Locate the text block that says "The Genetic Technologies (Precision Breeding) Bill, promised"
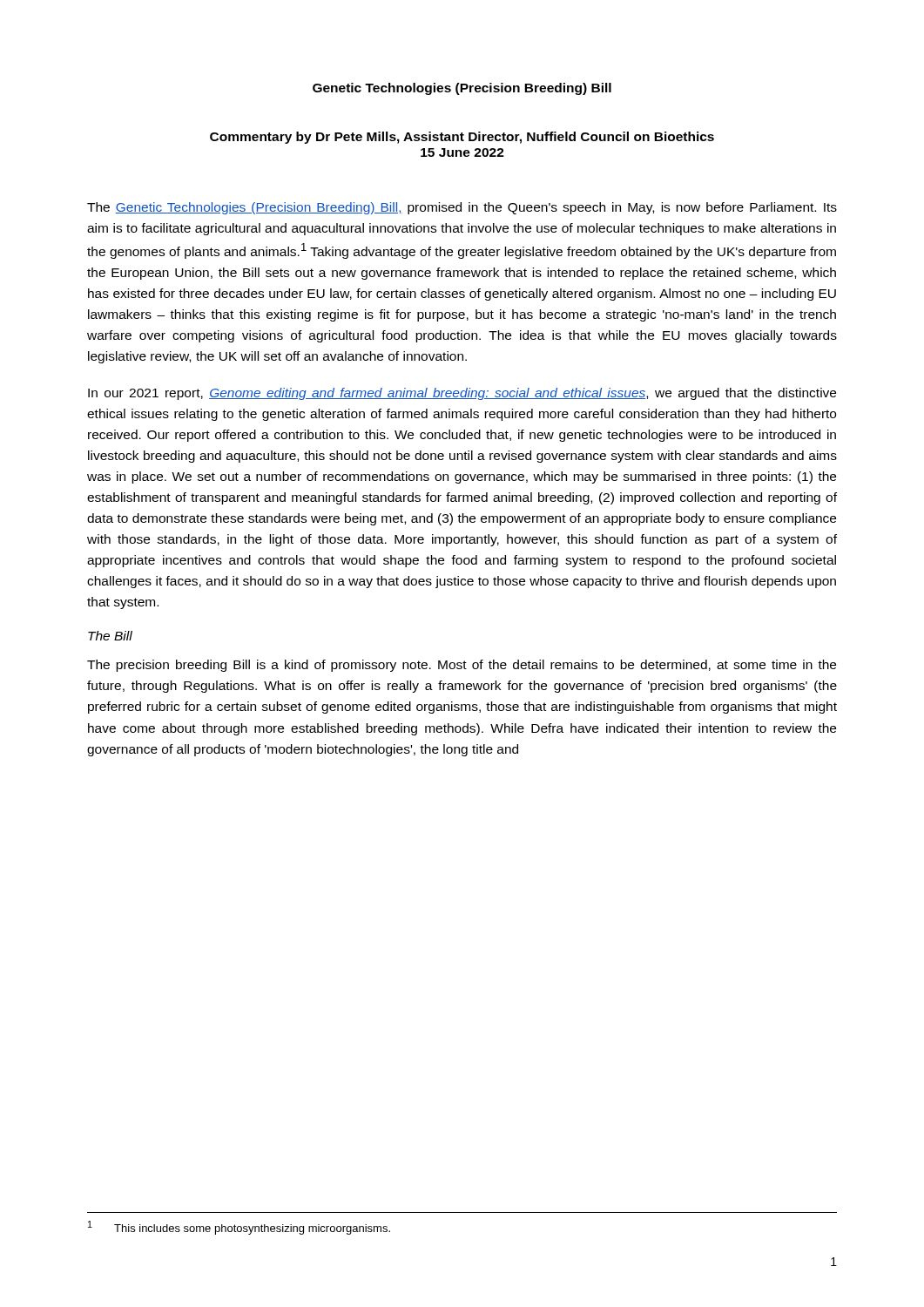 pyautogui.click(x=462, y=282)
